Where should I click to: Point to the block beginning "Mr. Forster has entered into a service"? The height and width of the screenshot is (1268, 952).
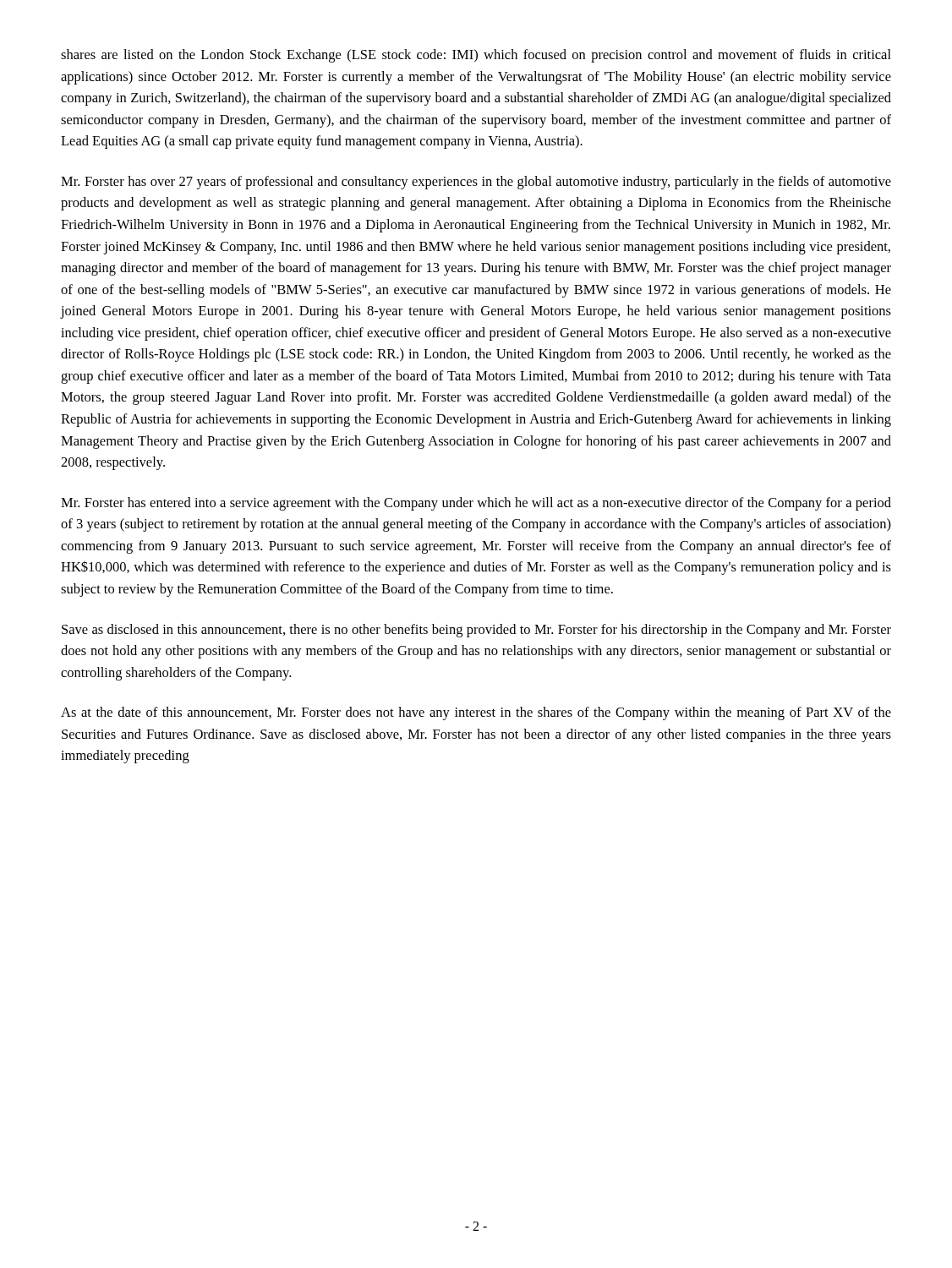tap(476, 546)
